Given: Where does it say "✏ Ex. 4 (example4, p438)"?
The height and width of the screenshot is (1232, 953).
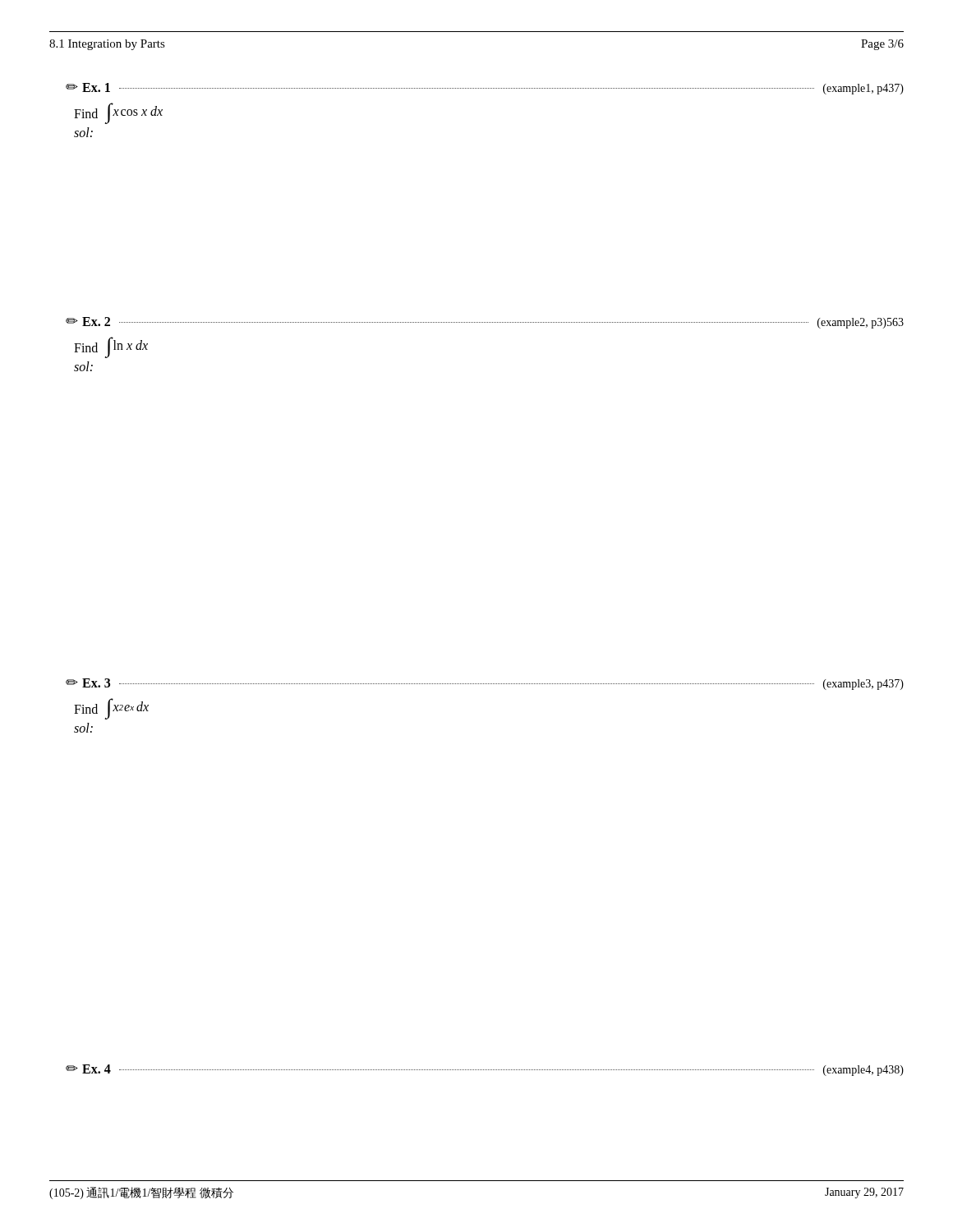Looking at the screenshot, I should pyautogui.click(x=485, y=1069).
